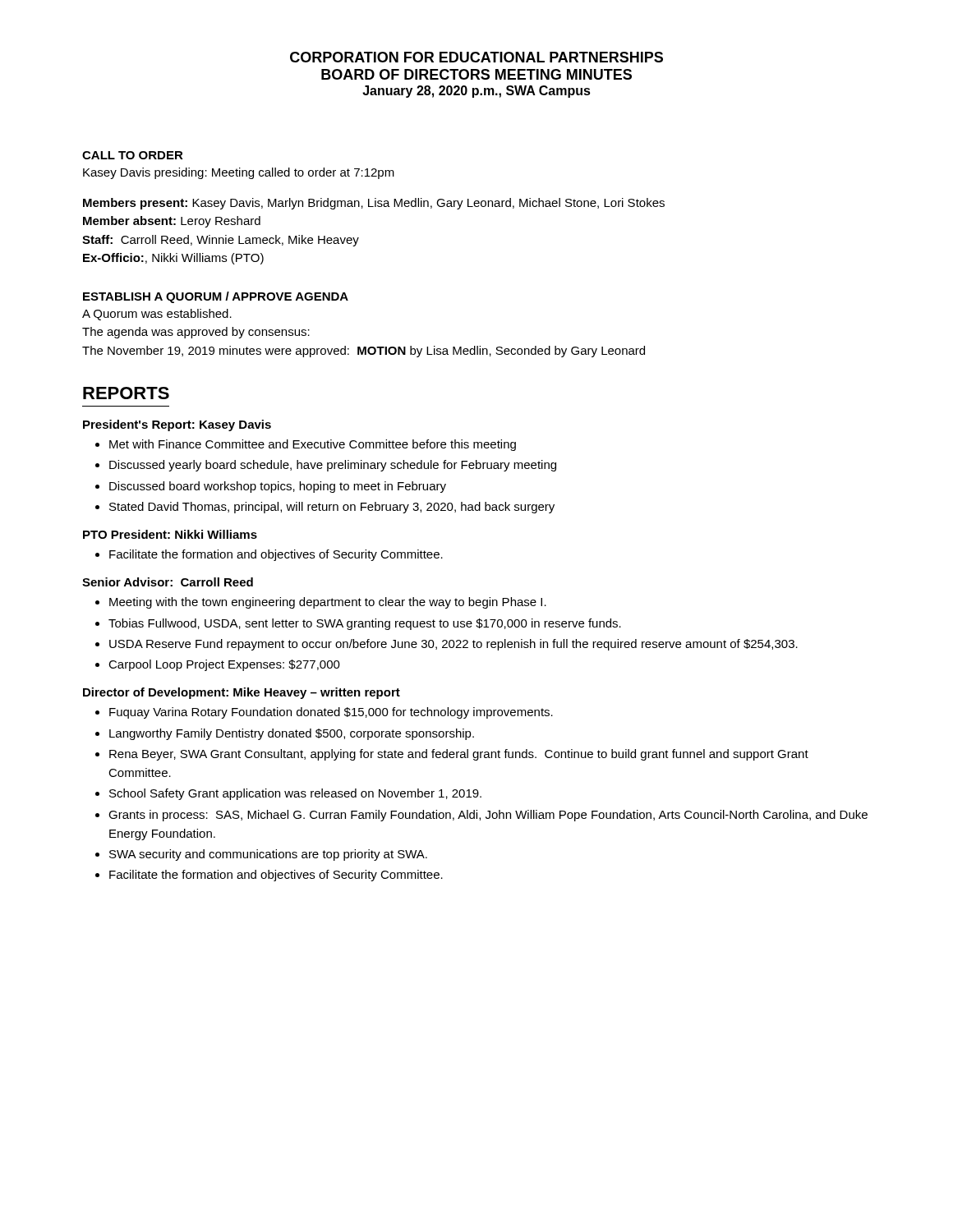
Task: Where does it say "Senior Advisor: Carroll Reed"?
Action: click(x=168, y=582)
